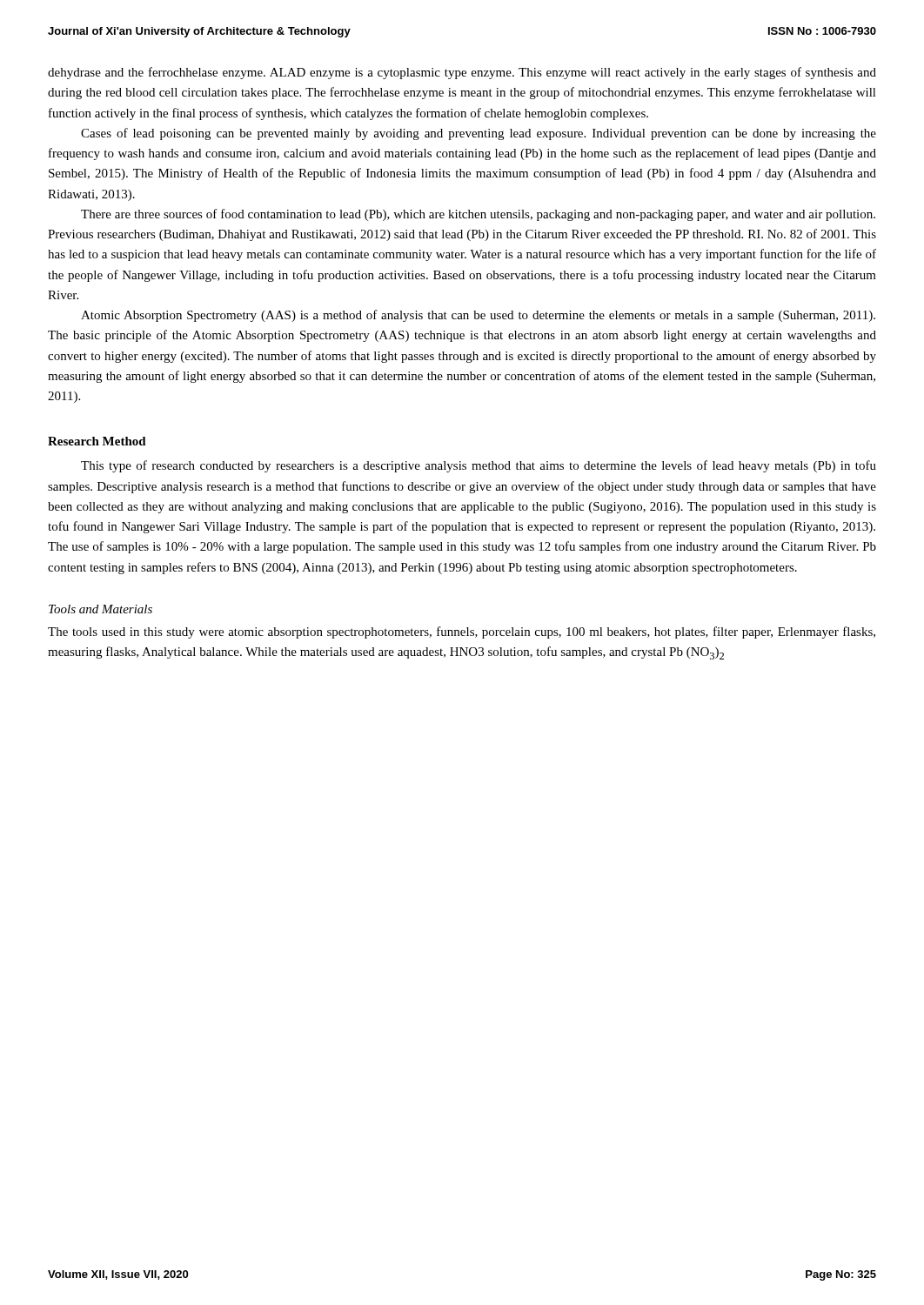Select the region starting "Tools and Materials"
The width and height of the screenshot is (924, 1305).
pyautogui.click(x=100, y=609)
